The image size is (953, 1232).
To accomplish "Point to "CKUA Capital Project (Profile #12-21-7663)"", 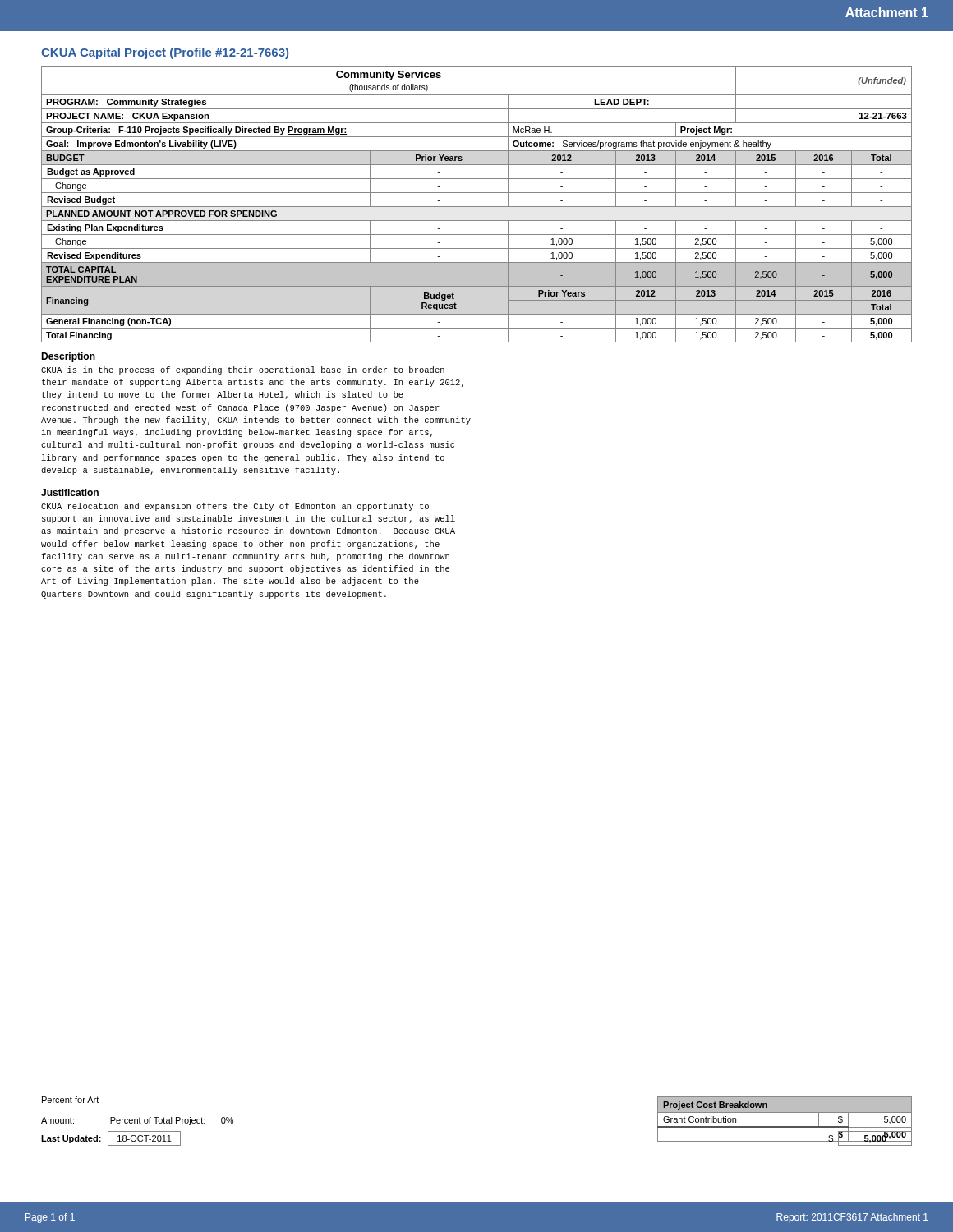I will coord(165,52).
